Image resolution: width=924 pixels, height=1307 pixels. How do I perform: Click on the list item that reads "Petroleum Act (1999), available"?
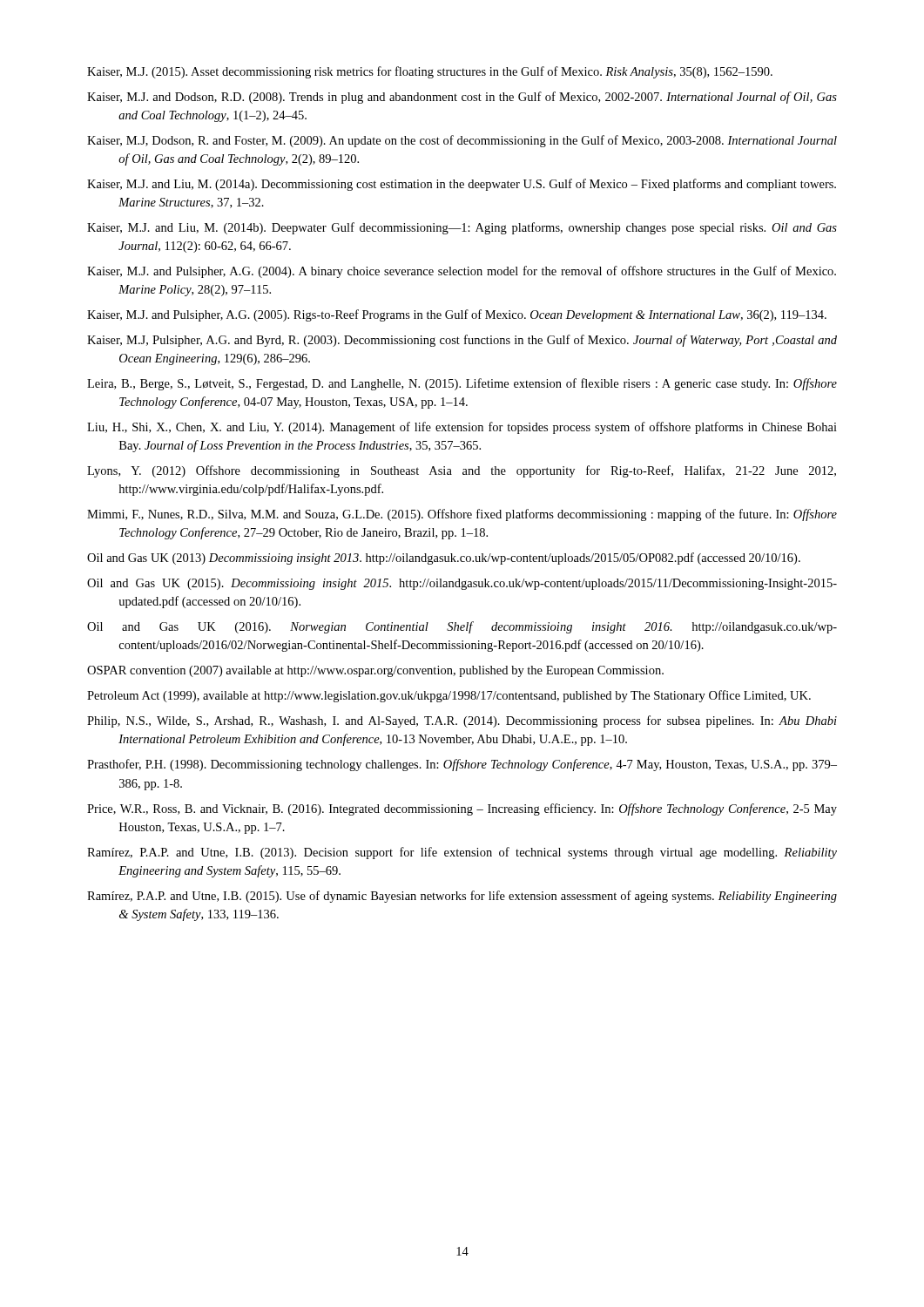[462, 696]
